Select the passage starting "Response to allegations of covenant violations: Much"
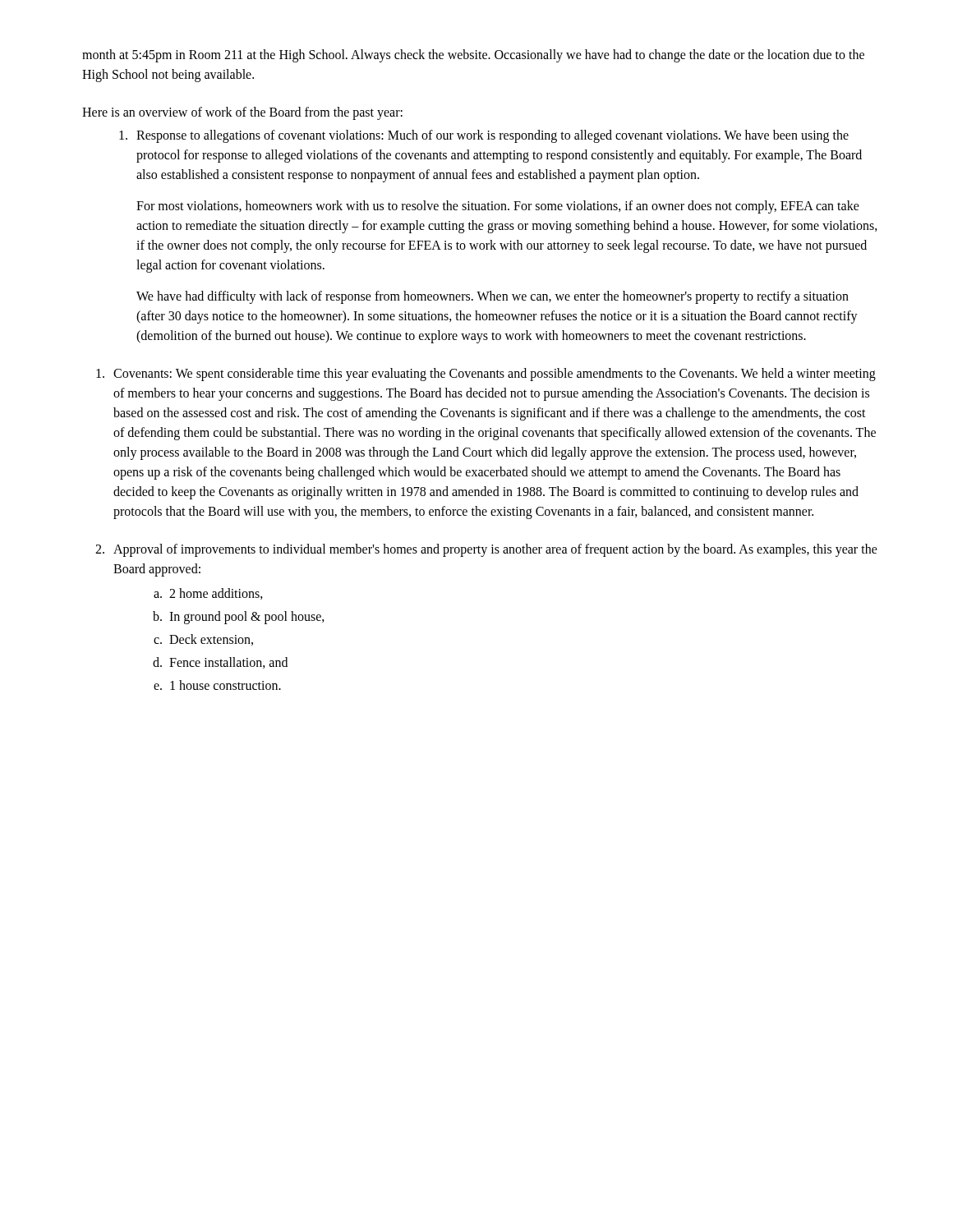 (x=492, y=236)
